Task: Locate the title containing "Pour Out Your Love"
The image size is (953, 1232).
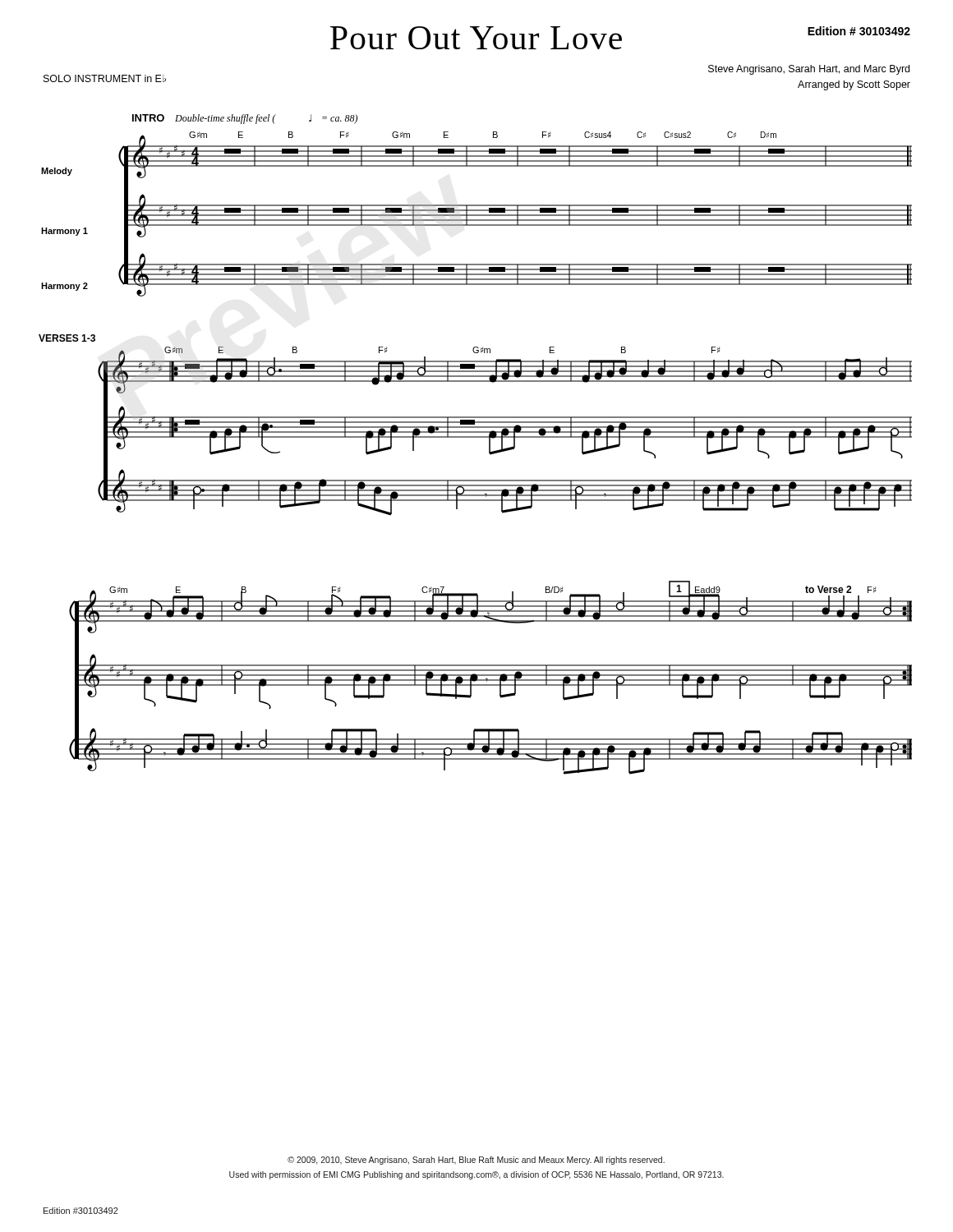Action: (476, 38)
